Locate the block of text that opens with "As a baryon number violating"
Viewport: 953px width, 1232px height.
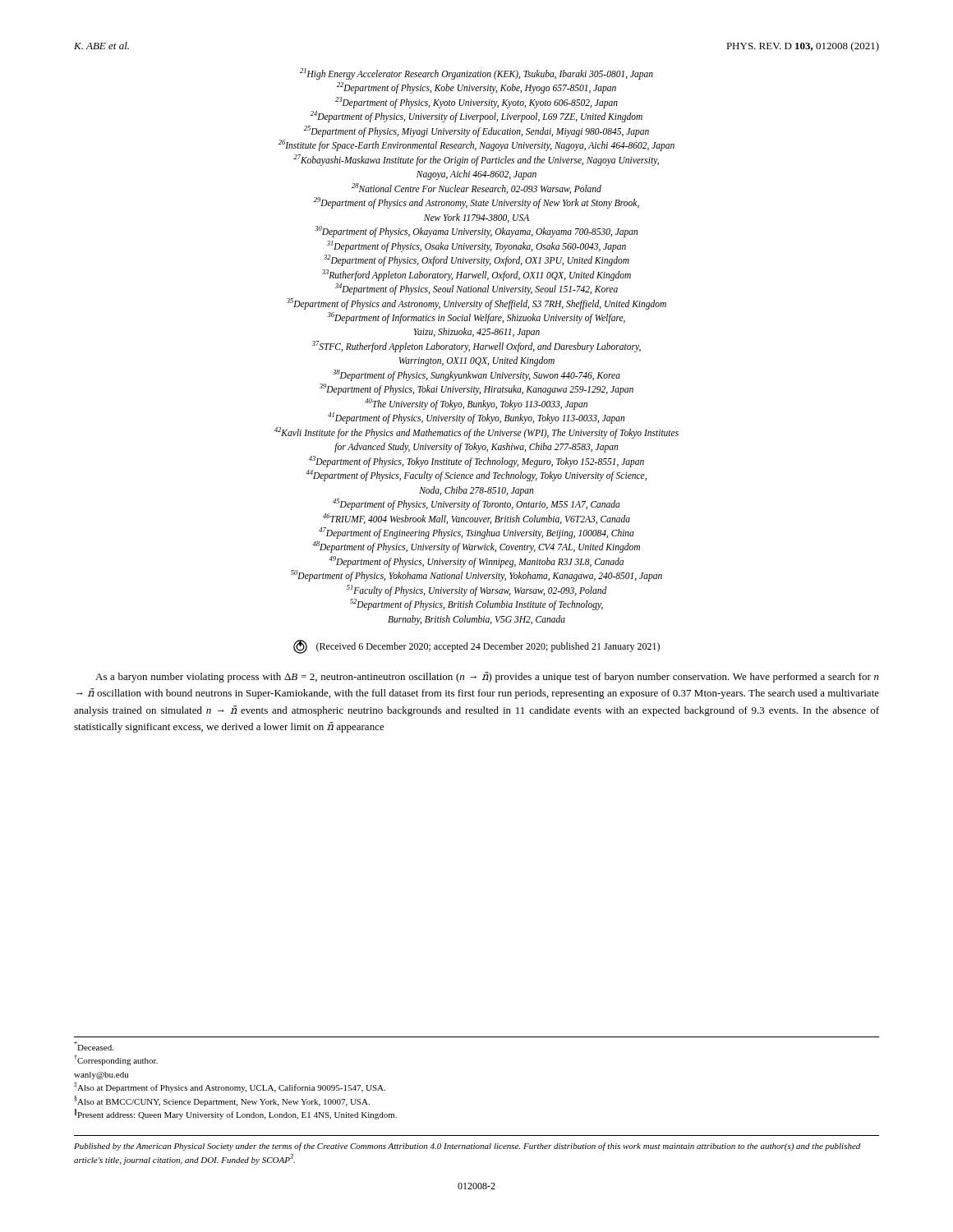coord(476,701)
